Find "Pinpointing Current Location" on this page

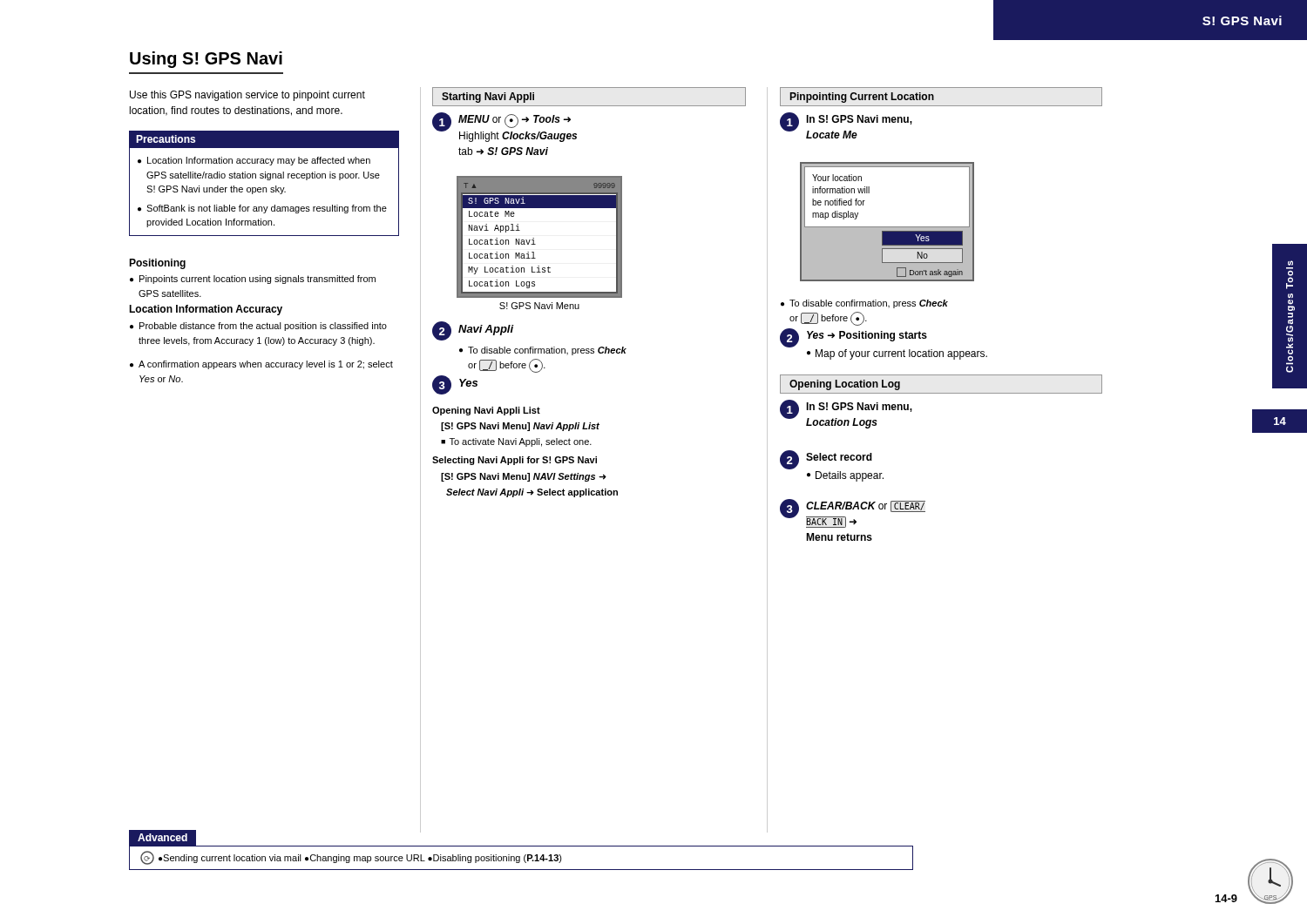tap(941, 97)
